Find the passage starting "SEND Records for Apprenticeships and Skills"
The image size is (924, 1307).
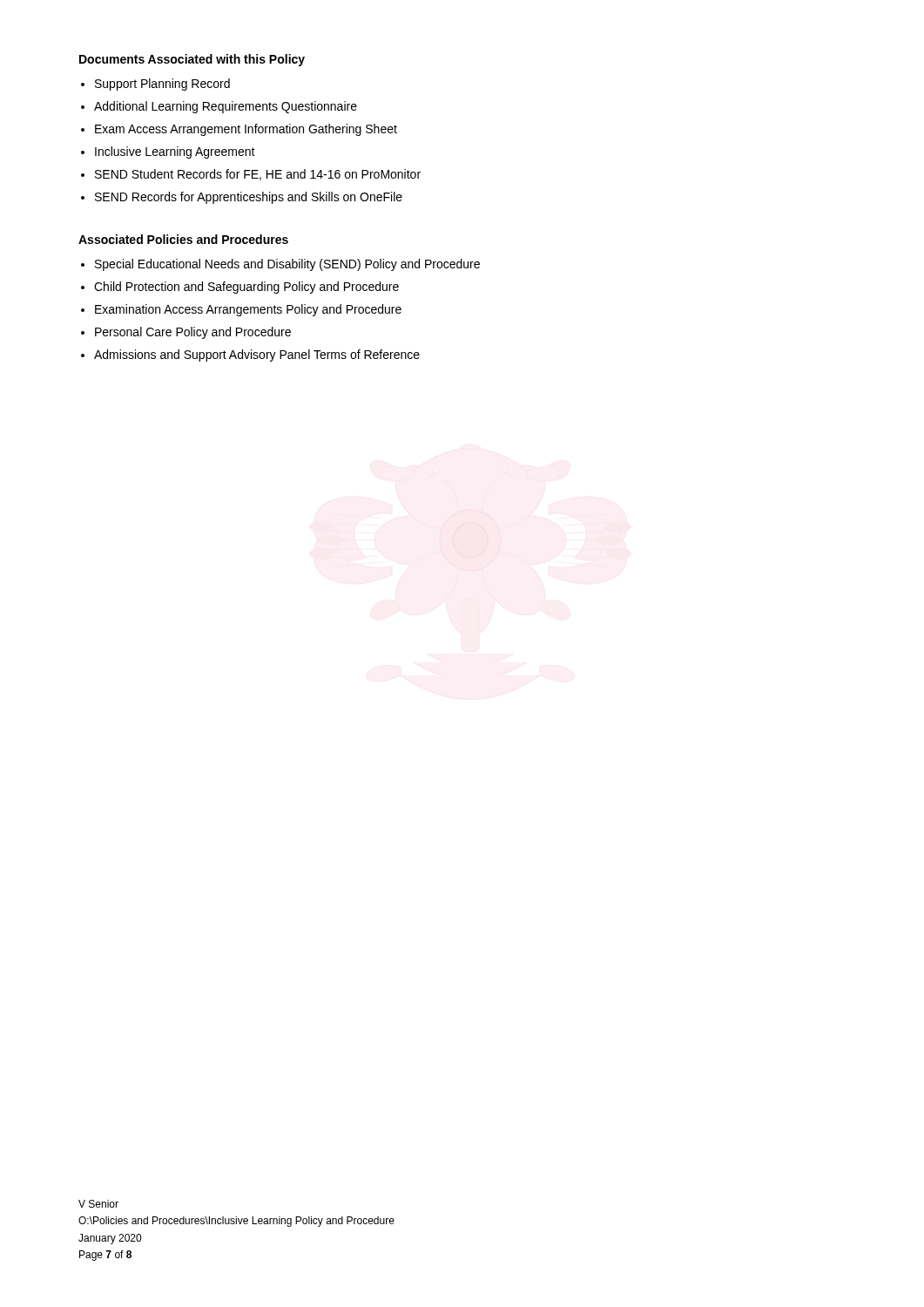click(248, 197)
